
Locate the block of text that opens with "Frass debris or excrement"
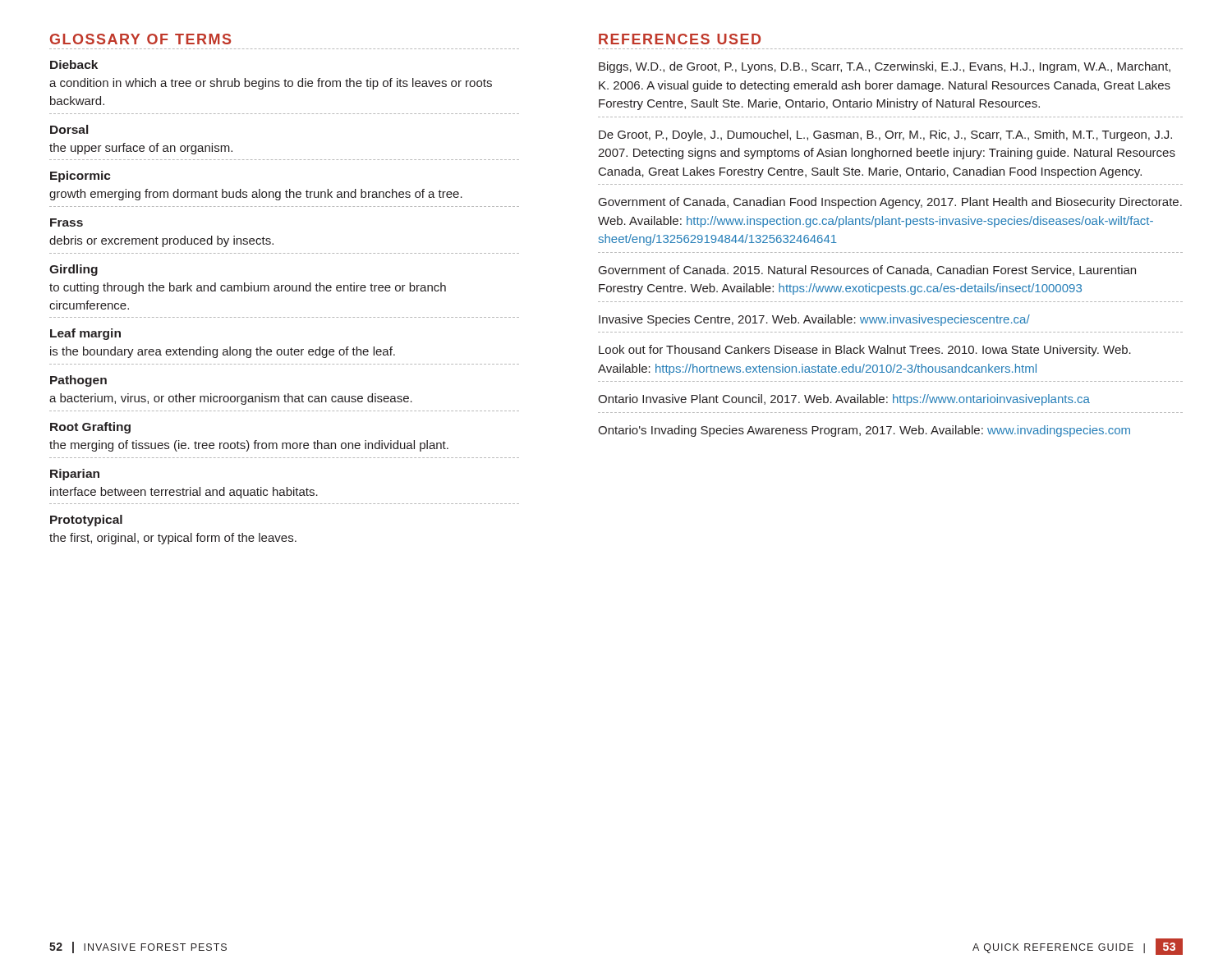(67, 223)
